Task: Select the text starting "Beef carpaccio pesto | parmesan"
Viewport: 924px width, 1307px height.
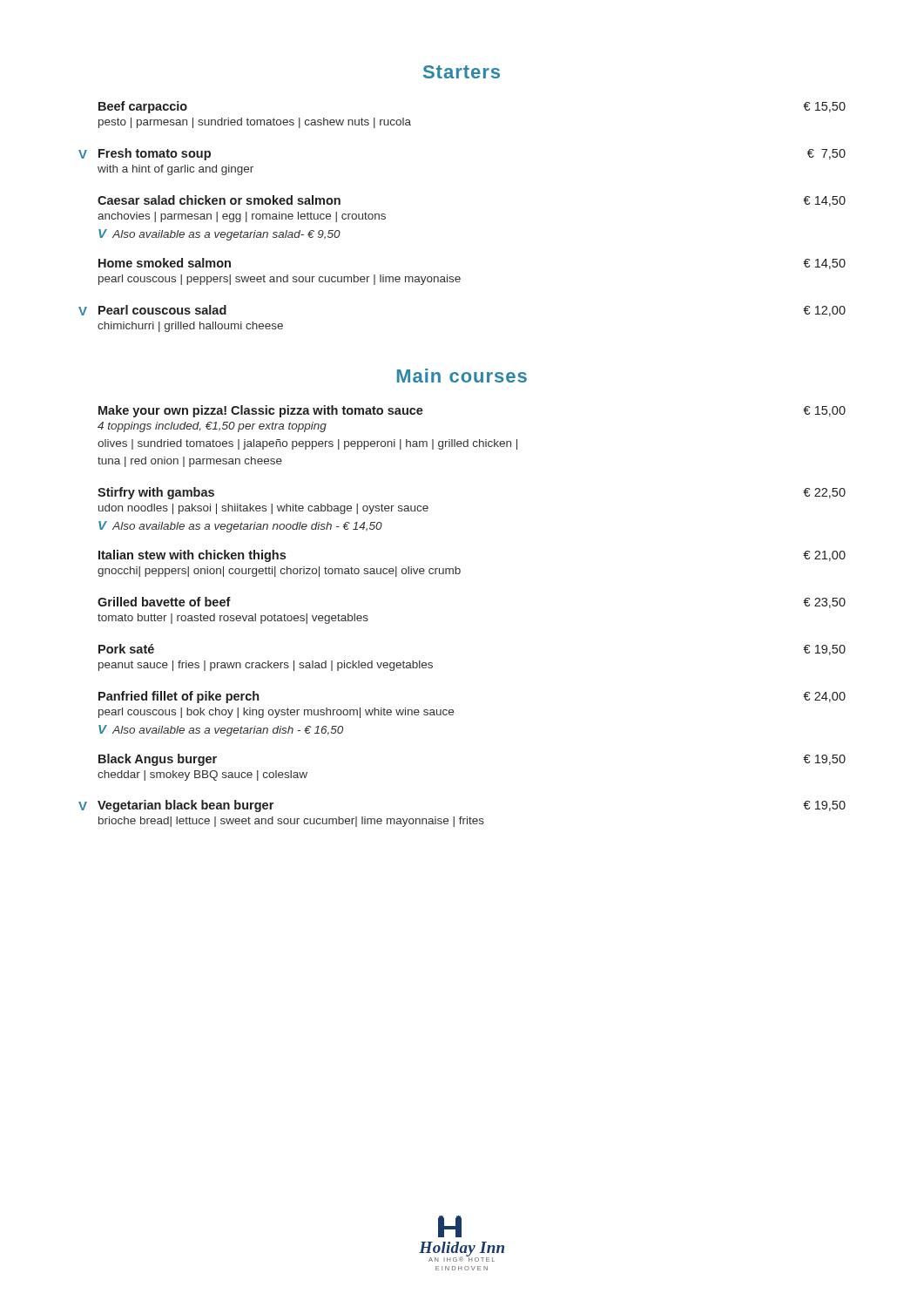Action: click(x=142, y=107)
